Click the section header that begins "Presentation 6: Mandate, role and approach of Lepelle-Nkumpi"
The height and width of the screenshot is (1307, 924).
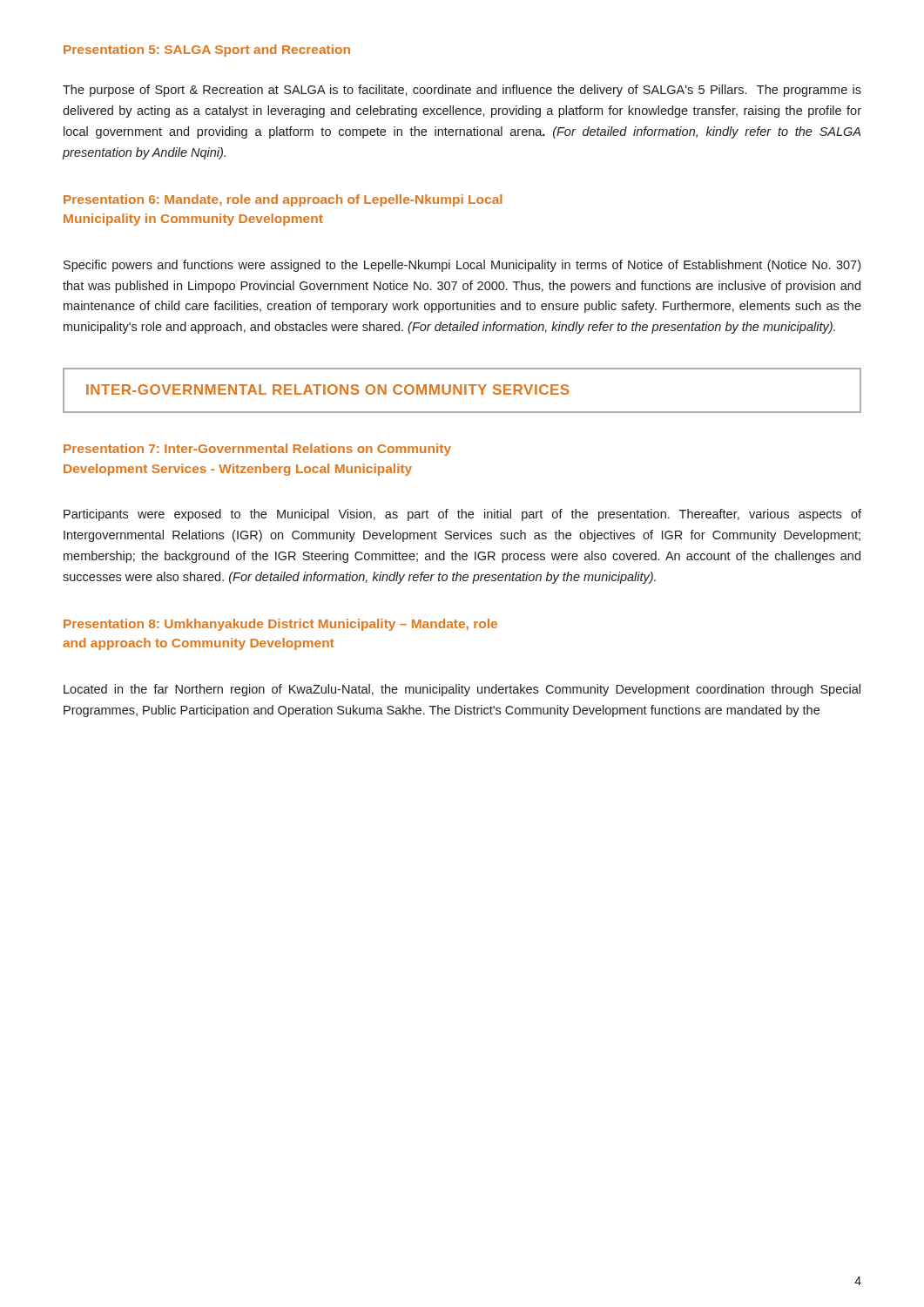coord(283,209)
